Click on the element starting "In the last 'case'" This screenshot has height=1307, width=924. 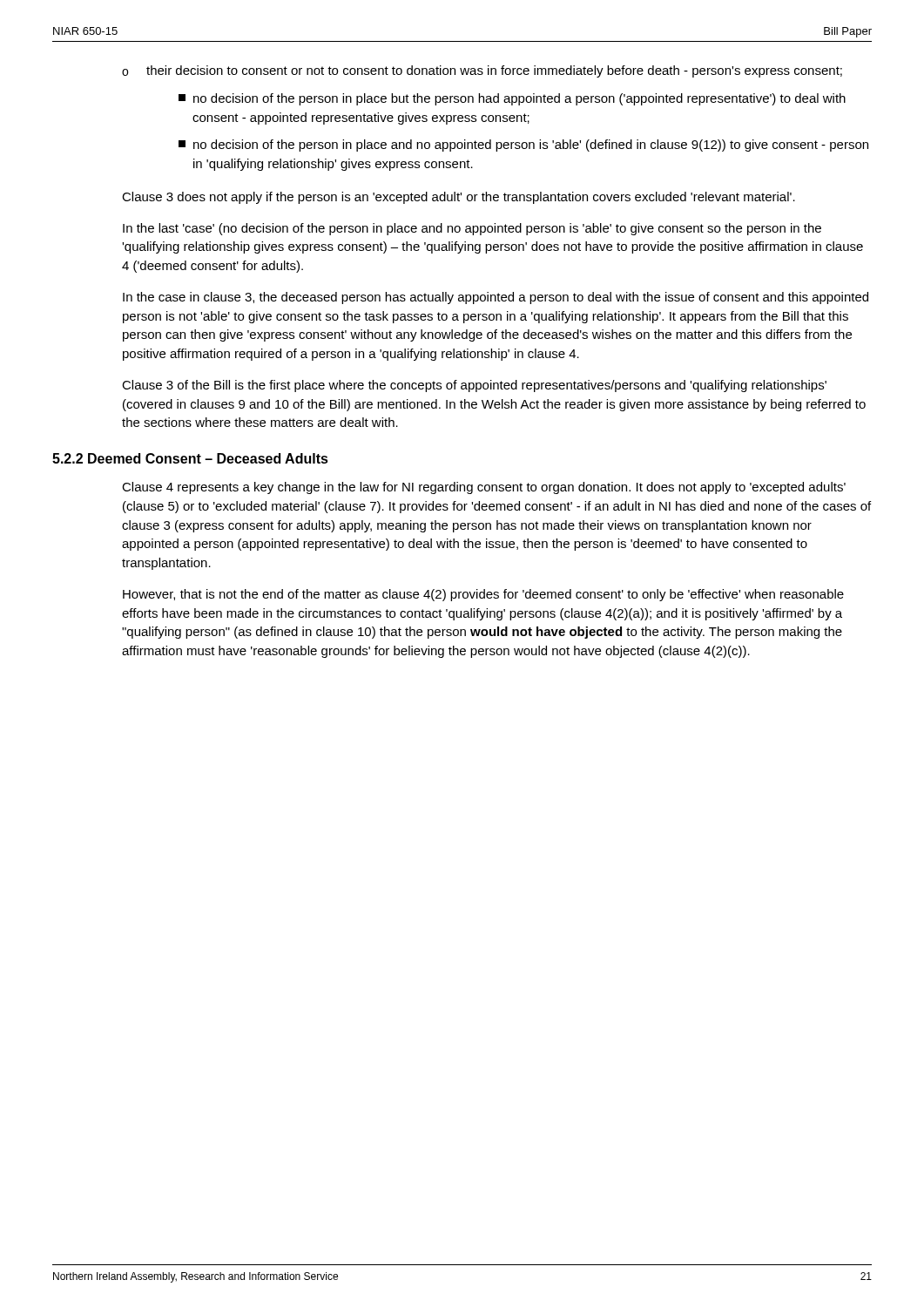497,247
